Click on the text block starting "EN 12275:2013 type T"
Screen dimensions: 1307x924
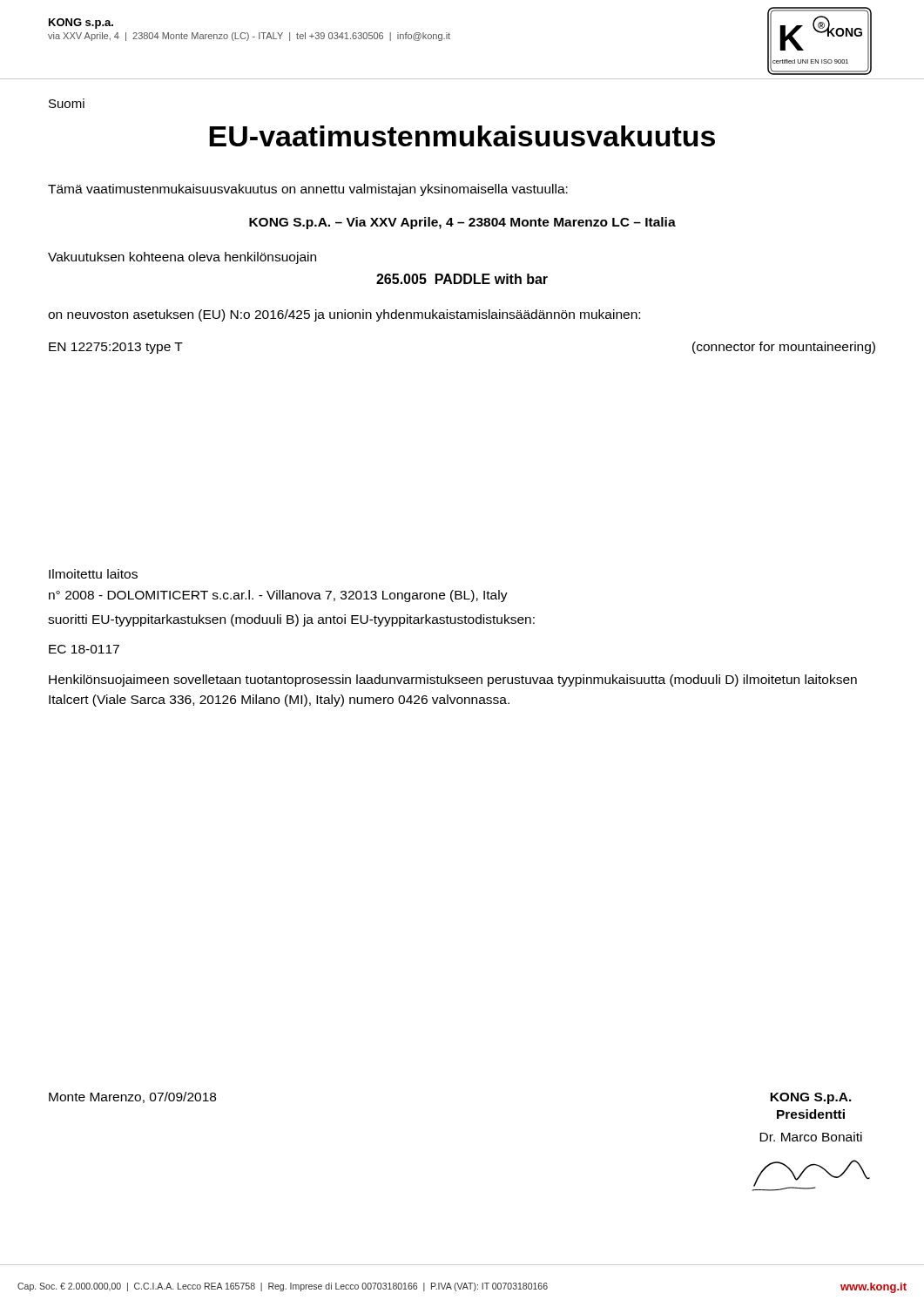(x=115, y=347)
